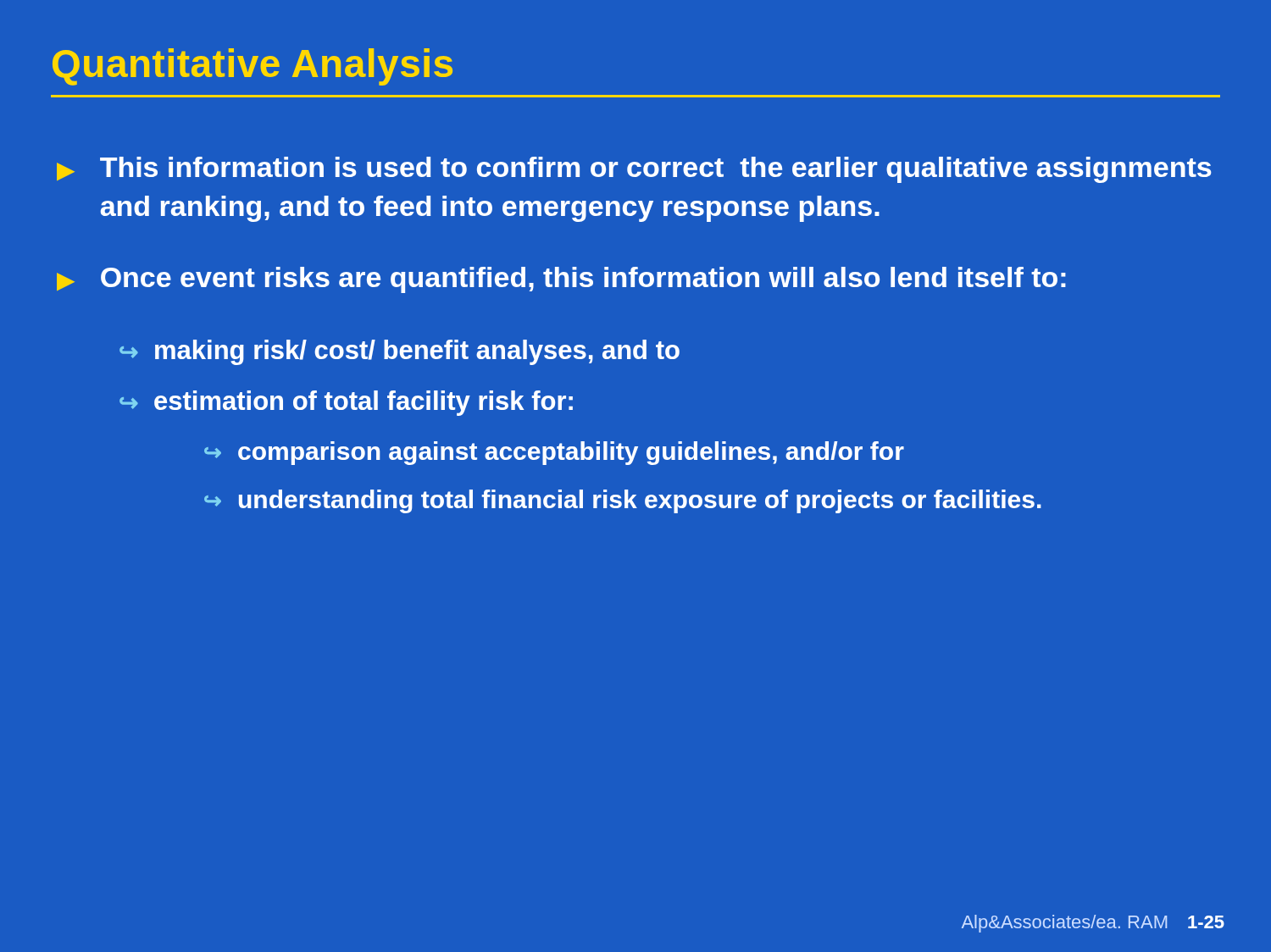
Task: Point to "Quantitative Analysis"
Action: point(253,67)
